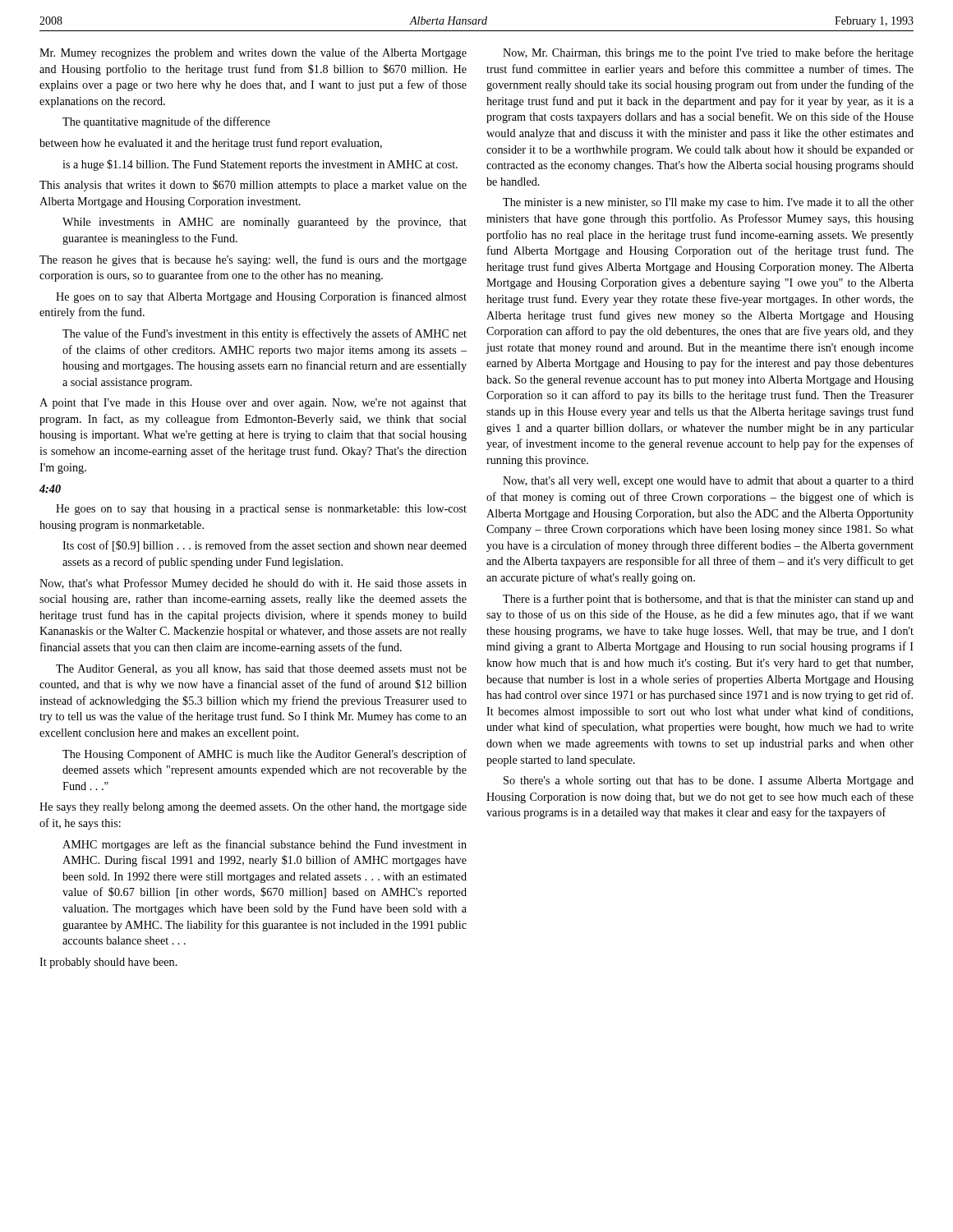Screen dimensions: 1232x953
Task: Navigate to the text block starting "Now, that's all"
Action: [x=700, y=529]
